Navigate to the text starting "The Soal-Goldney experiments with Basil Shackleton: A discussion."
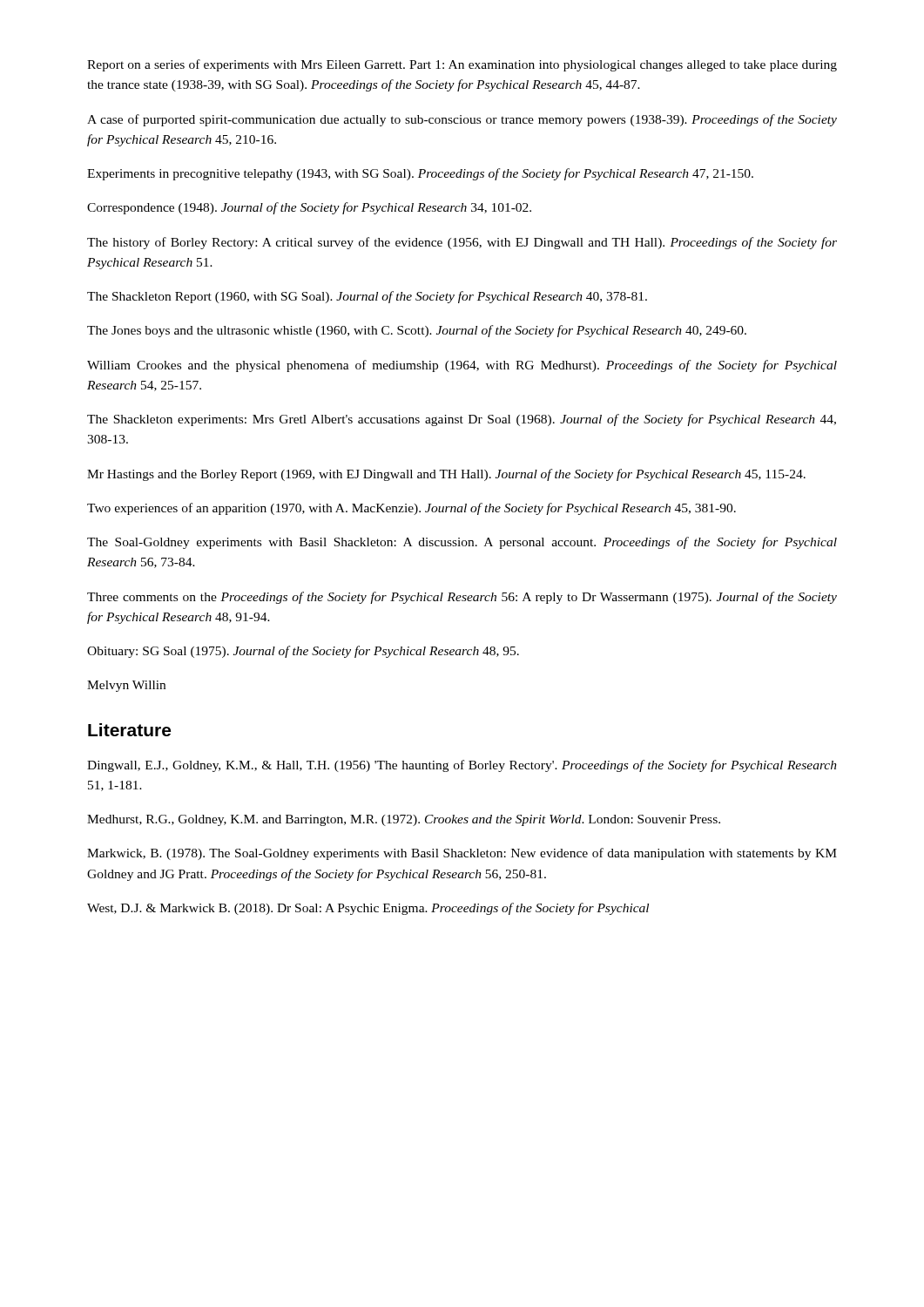The height and width of the screenshot is (1307, 924). (x=462, y=552)
